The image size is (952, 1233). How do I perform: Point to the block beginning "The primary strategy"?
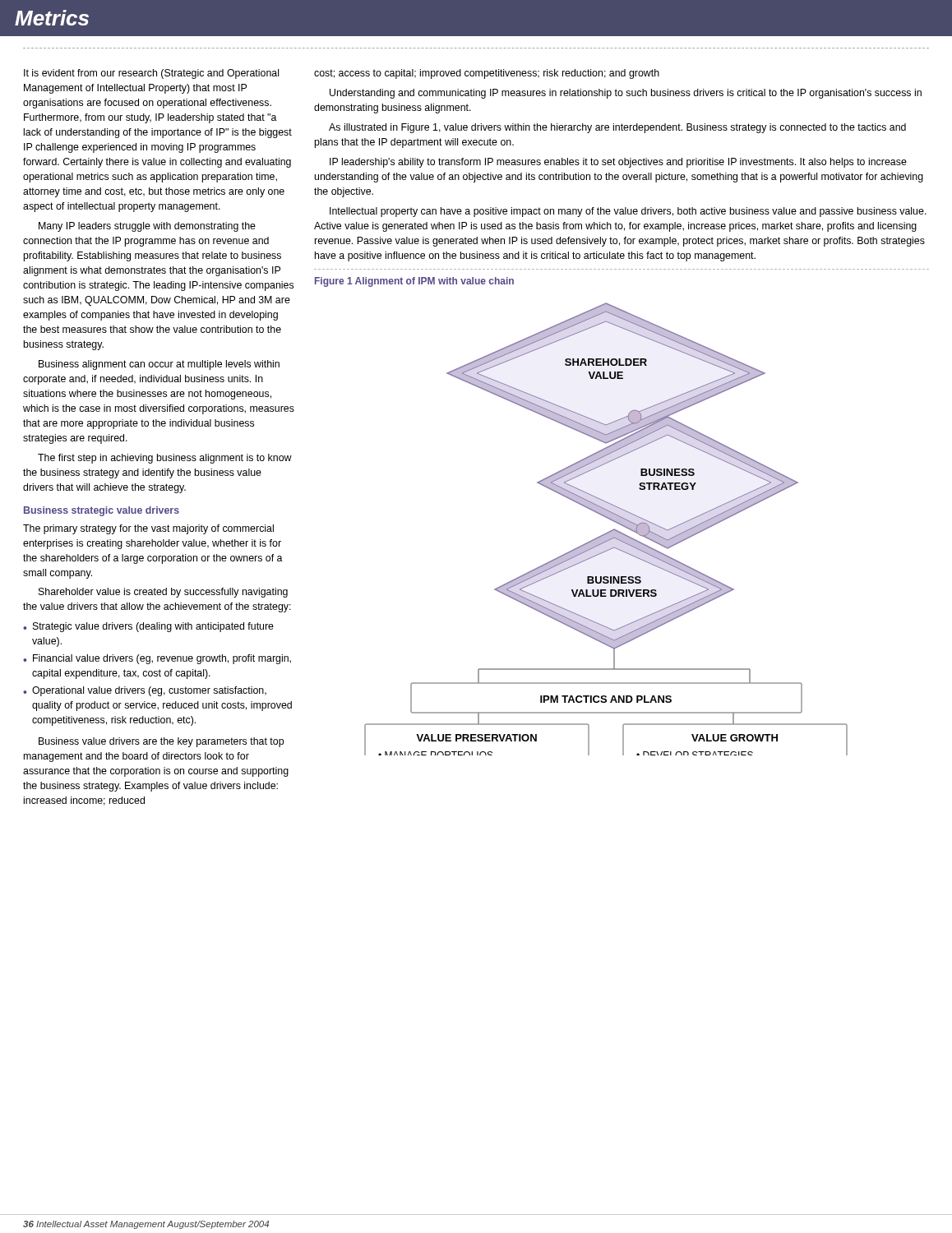point(159,568)
